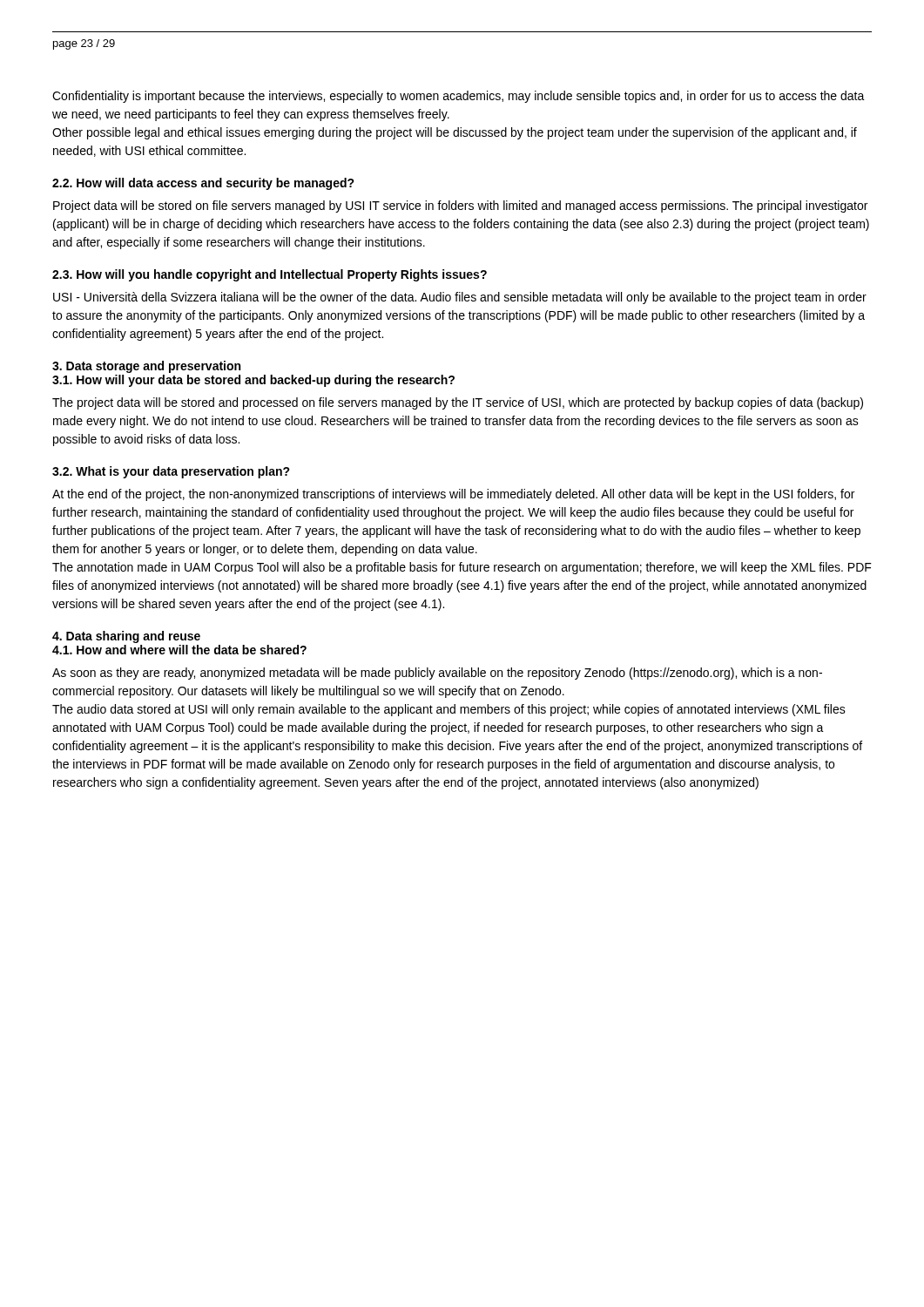924x1307 pixels.
Task: Navigate to the region starting "3. Data storage and preservation3.1."
Action: coord(254,373)
